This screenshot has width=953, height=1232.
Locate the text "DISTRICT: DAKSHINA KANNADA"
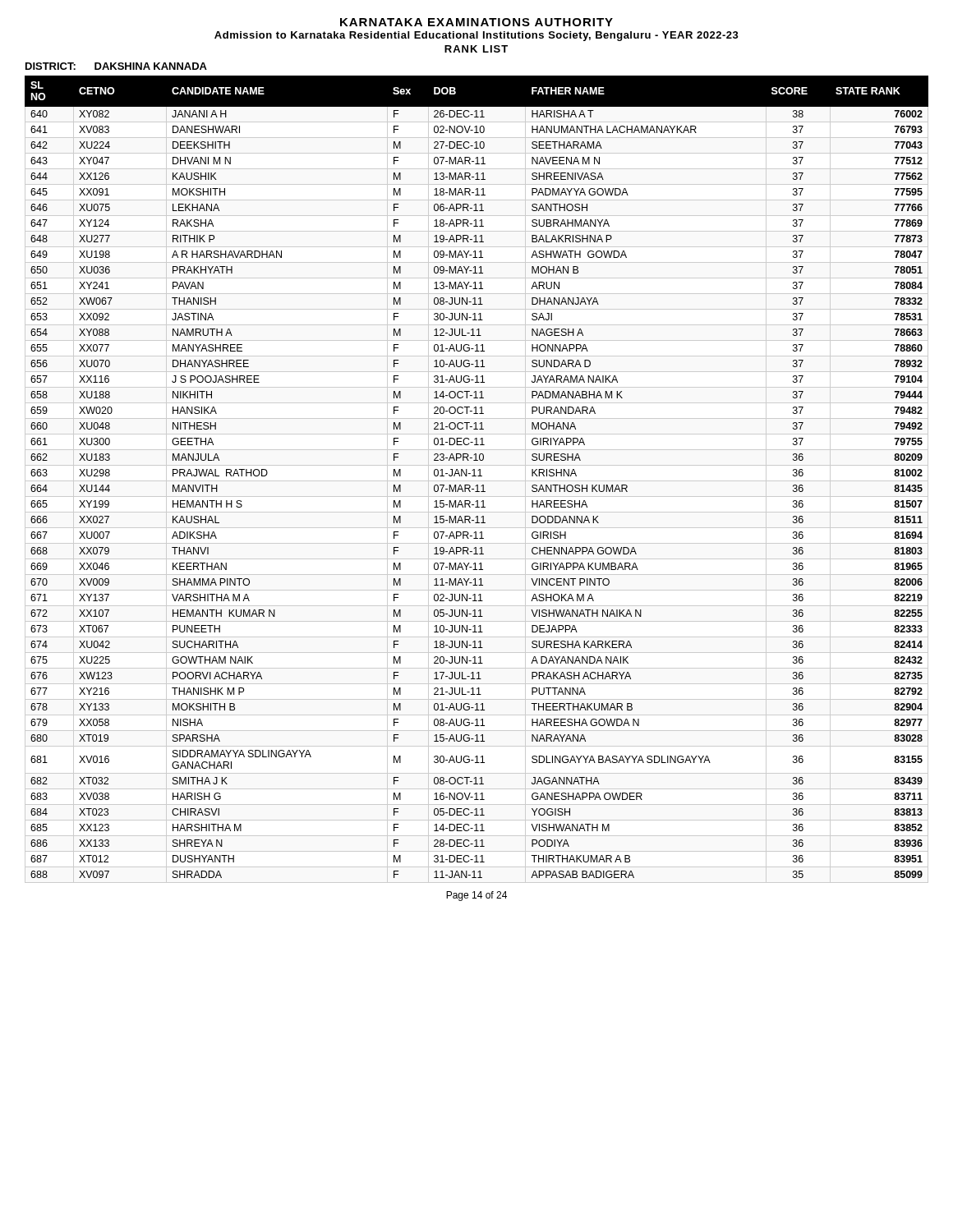tap(116, 66)
